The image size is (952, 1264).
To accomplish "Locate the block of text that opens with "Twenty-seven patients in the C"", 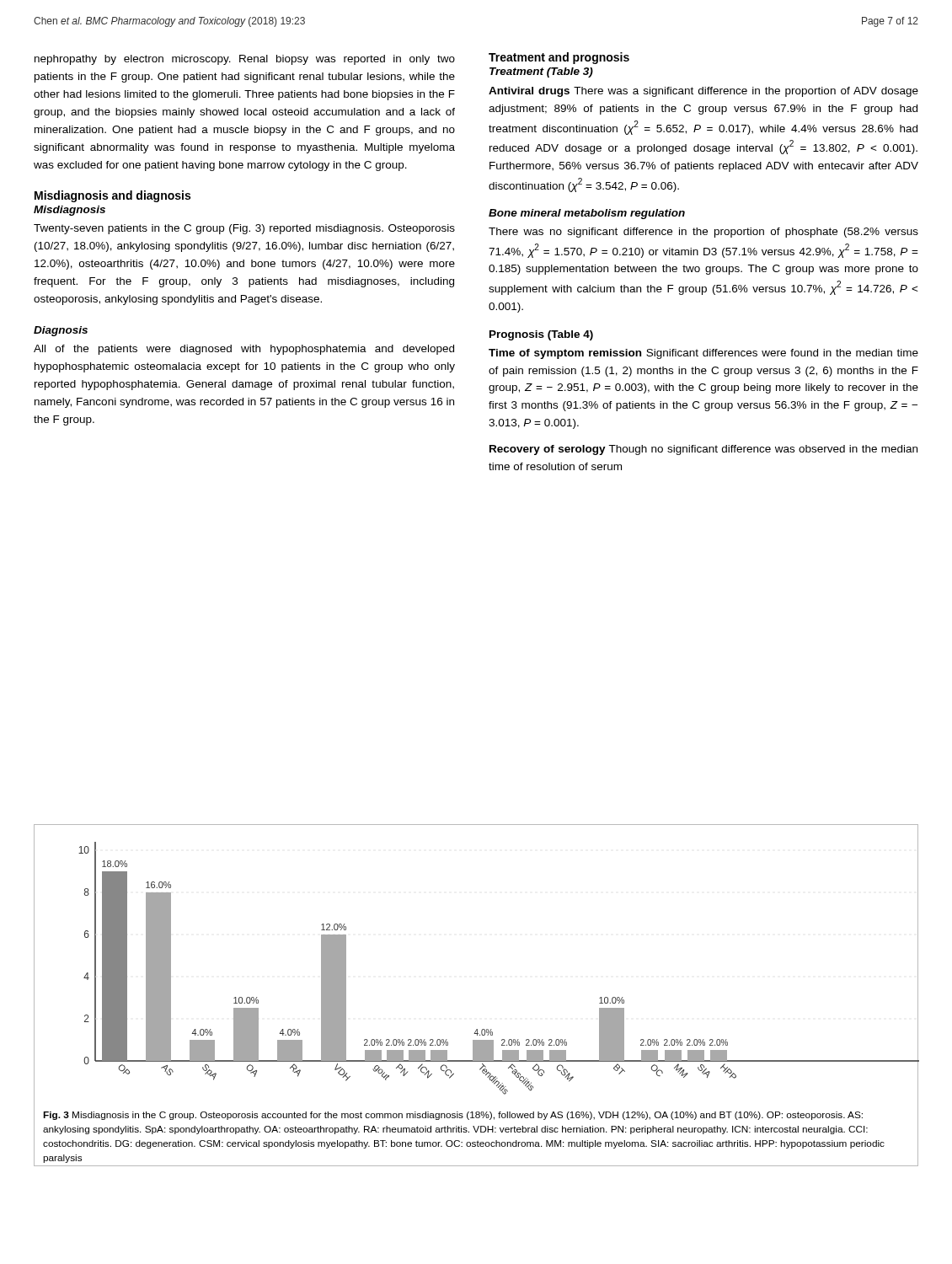I will [244, 264].
